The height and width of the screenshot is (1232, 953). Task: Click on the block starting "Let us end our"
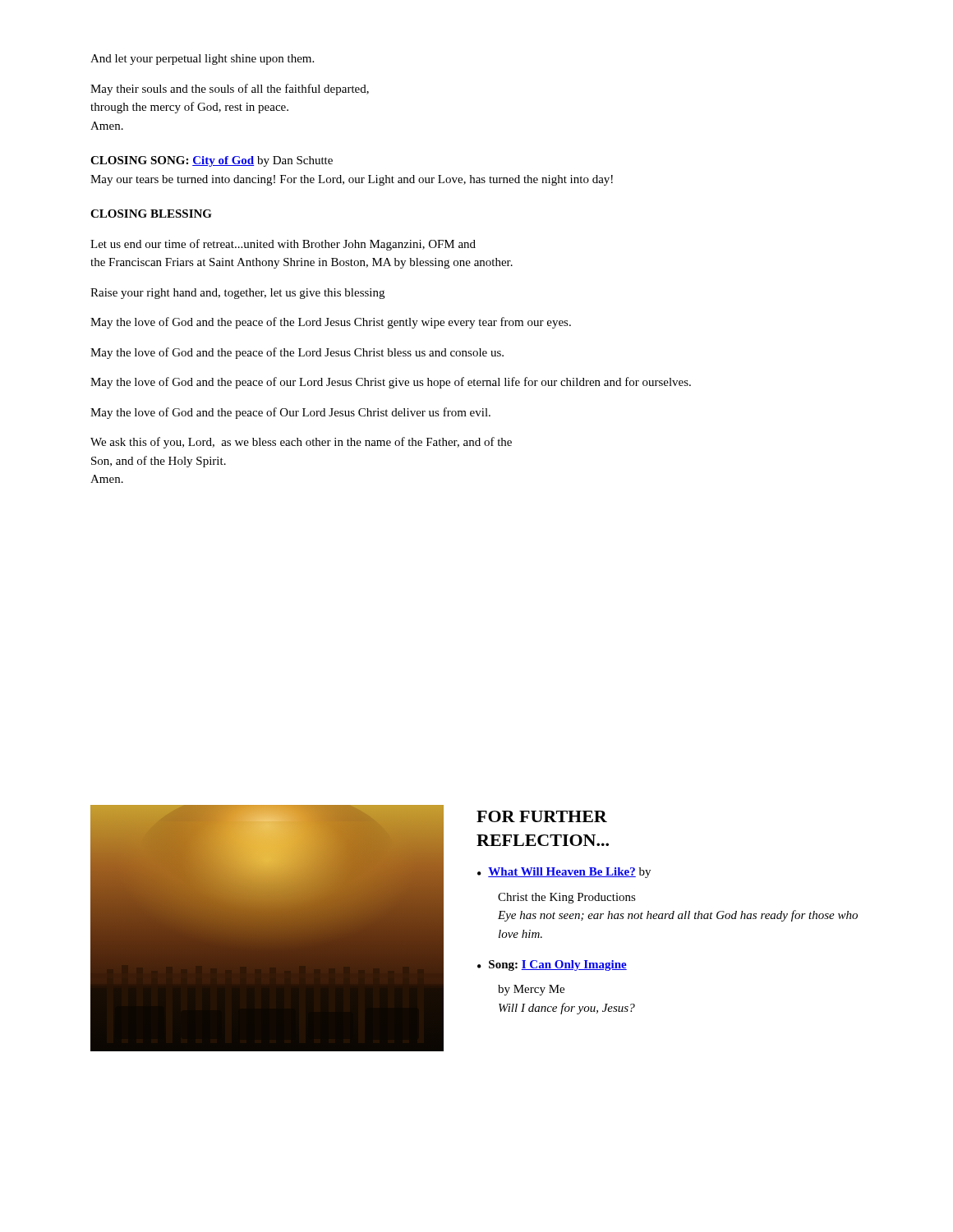[x=302, y=253]
